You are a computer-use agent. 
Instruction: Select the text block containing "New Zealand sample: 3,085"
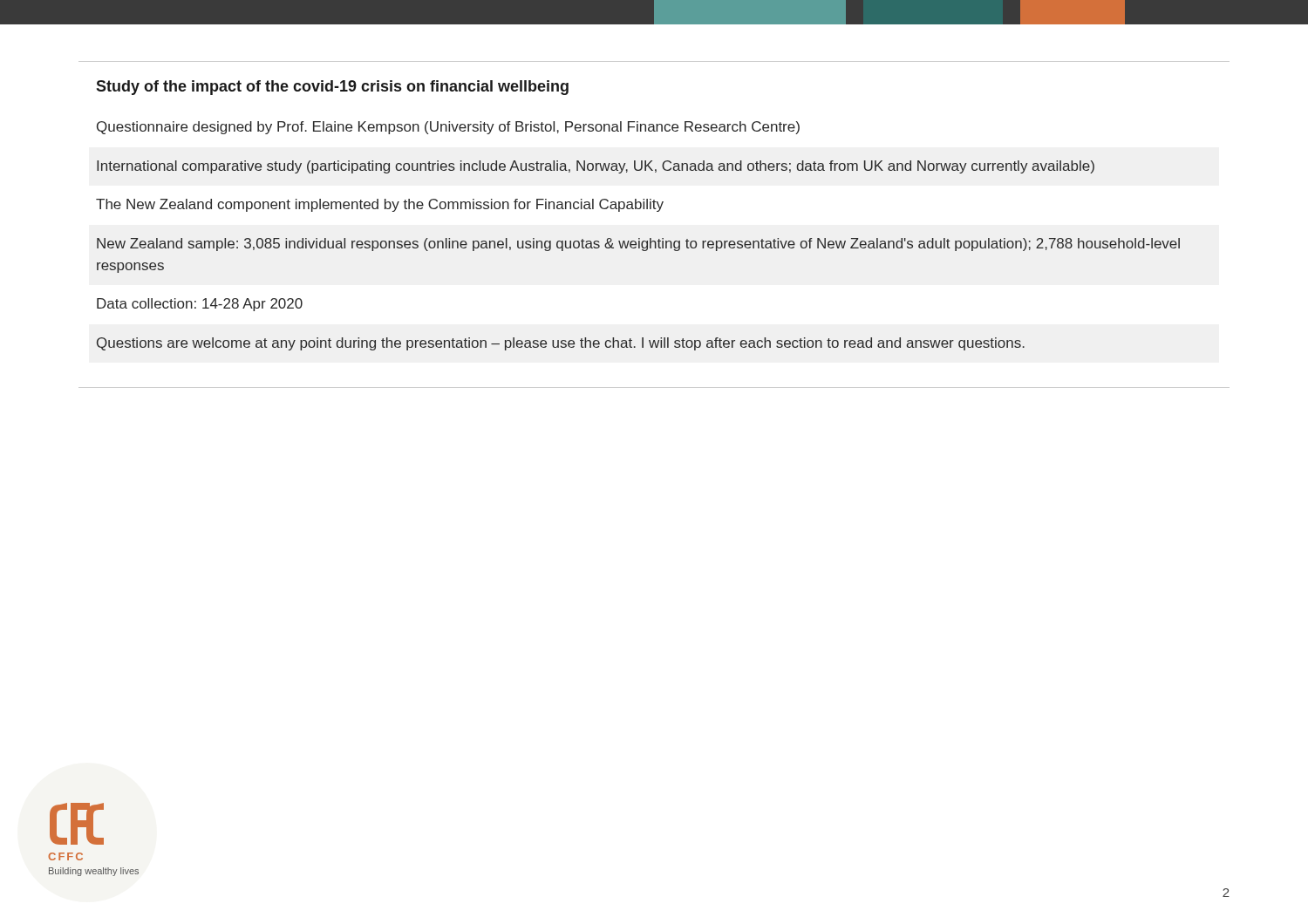tap(638, 254)
